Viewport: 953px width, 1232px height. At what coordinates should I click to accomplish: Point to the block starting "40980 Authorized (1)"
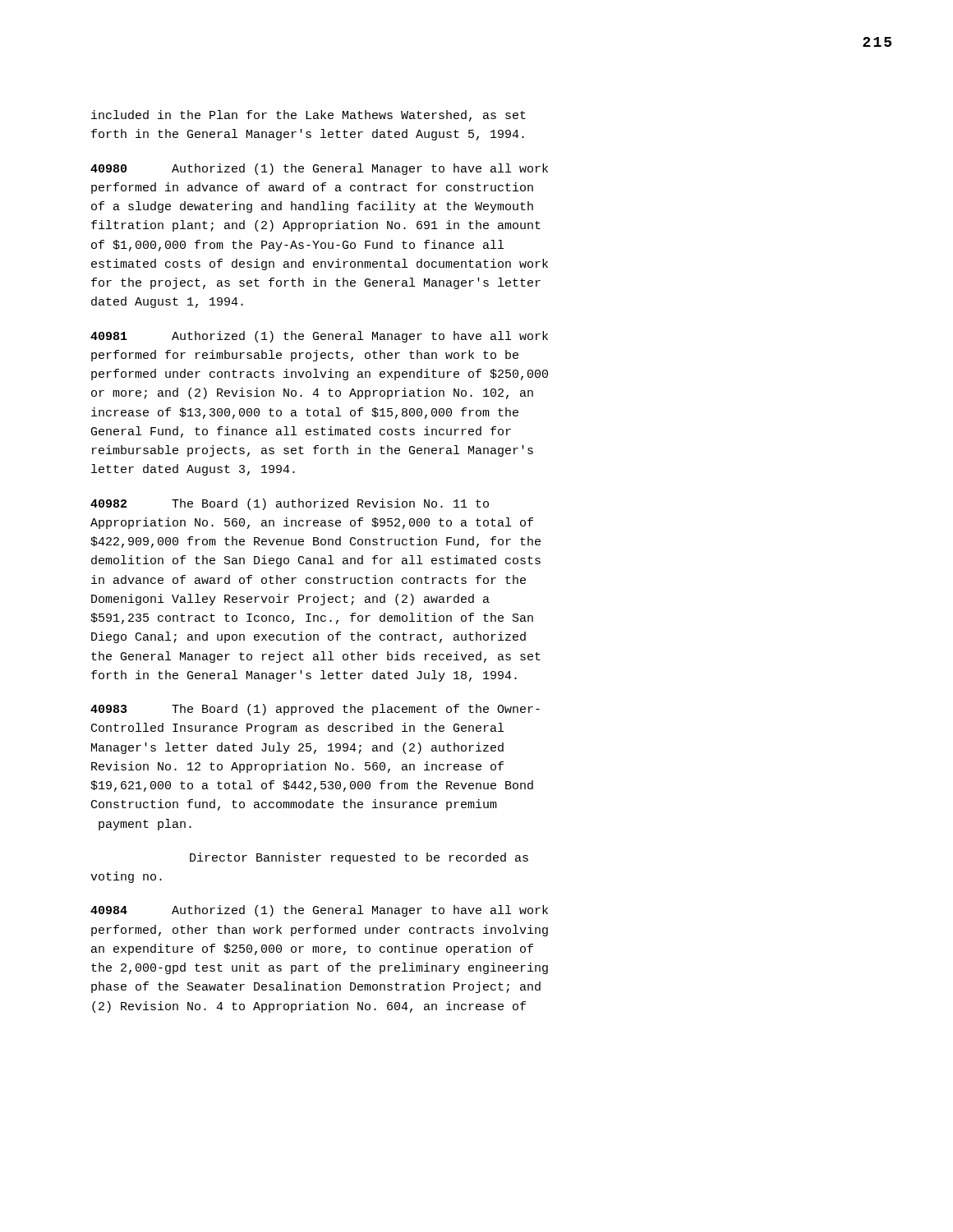[x=320, y=236]
